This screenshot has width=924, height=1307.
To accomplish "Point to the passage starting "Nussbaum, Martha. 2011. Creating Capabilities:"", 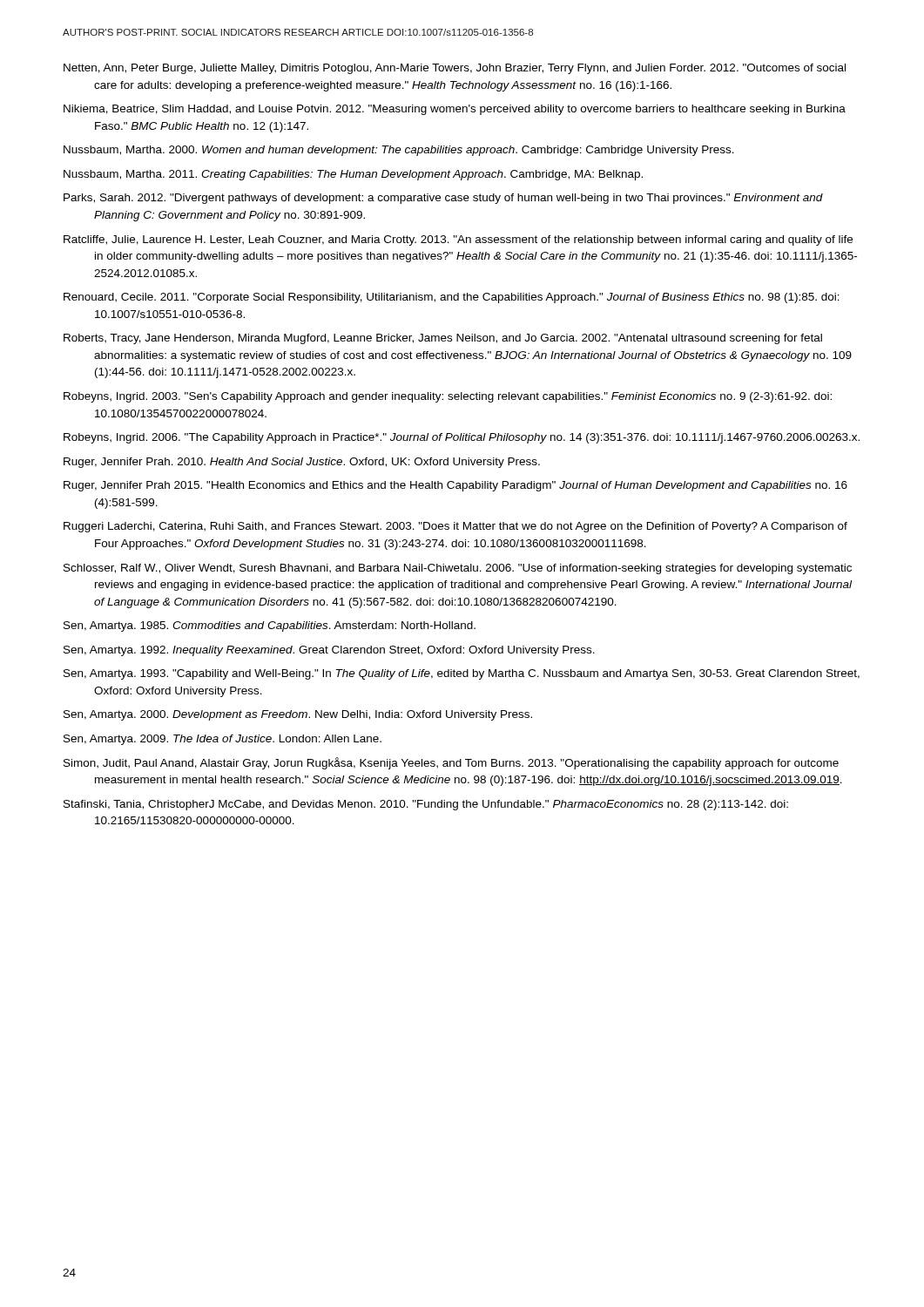I will (353, 174).
